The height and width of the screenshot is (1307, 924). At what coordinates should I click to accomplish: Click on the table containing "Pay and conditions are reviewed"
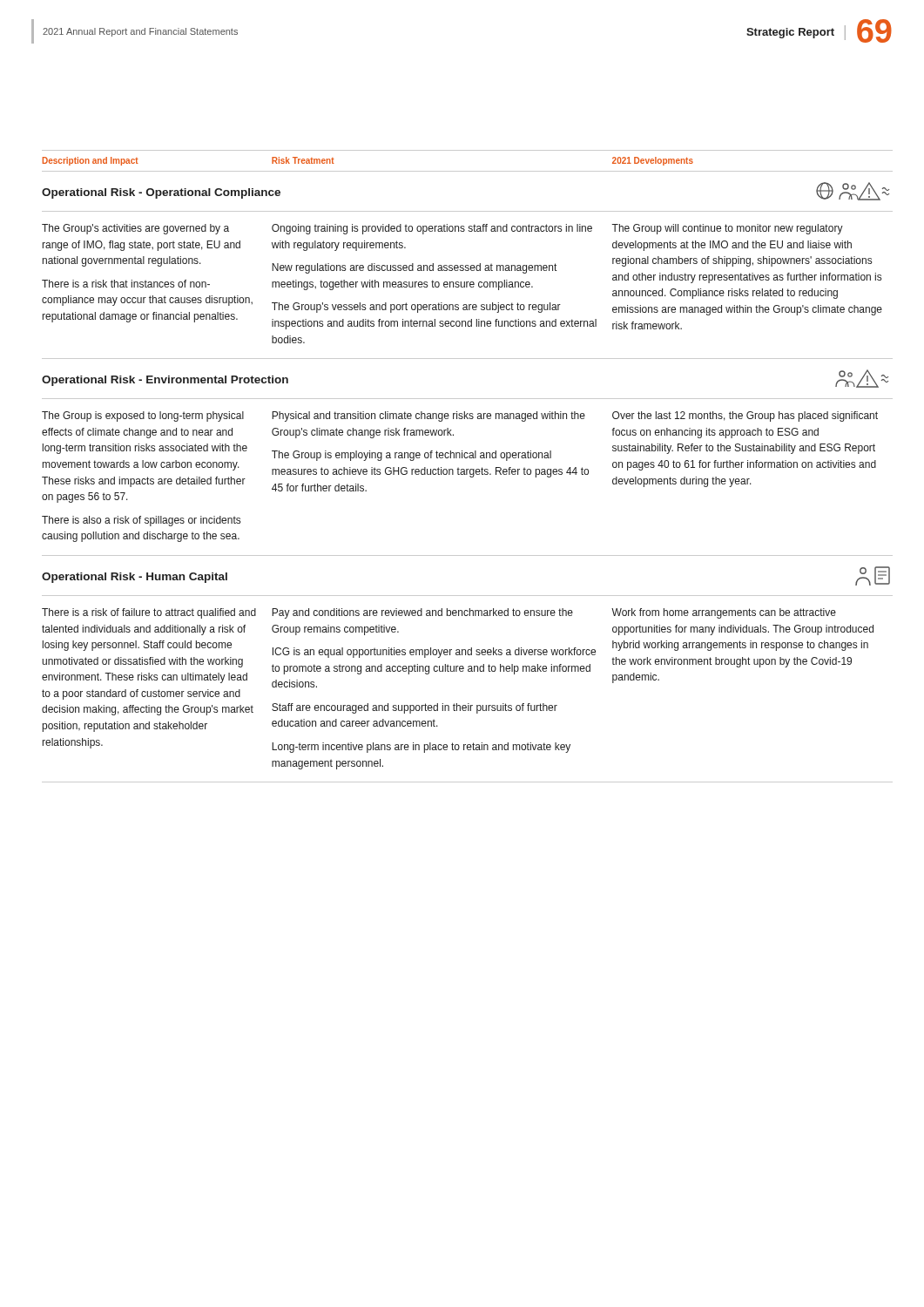tap(467, 466)
